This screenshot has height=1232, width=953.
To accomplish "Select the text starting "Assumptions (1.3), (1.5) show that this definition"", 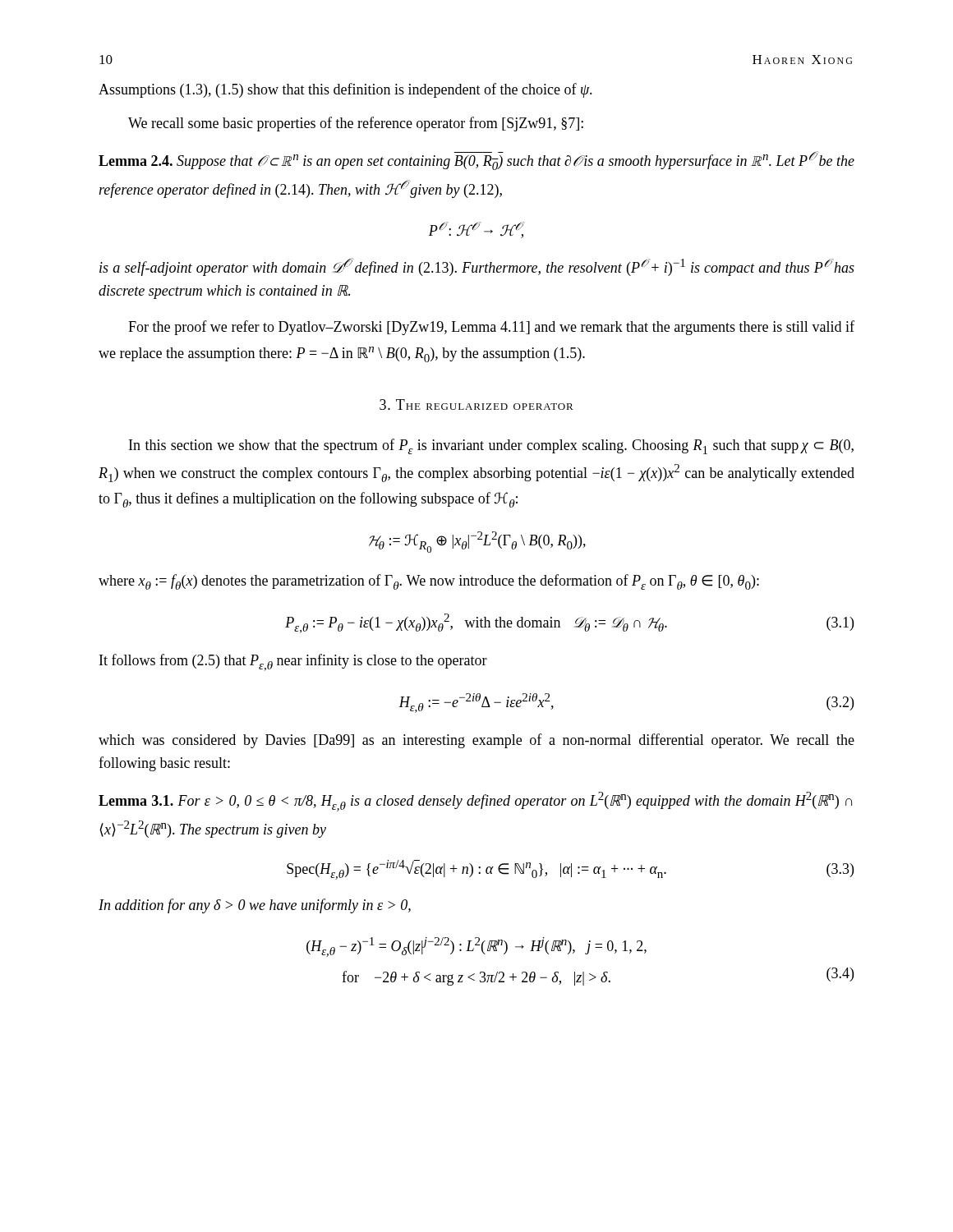I will tap(346, 89).
